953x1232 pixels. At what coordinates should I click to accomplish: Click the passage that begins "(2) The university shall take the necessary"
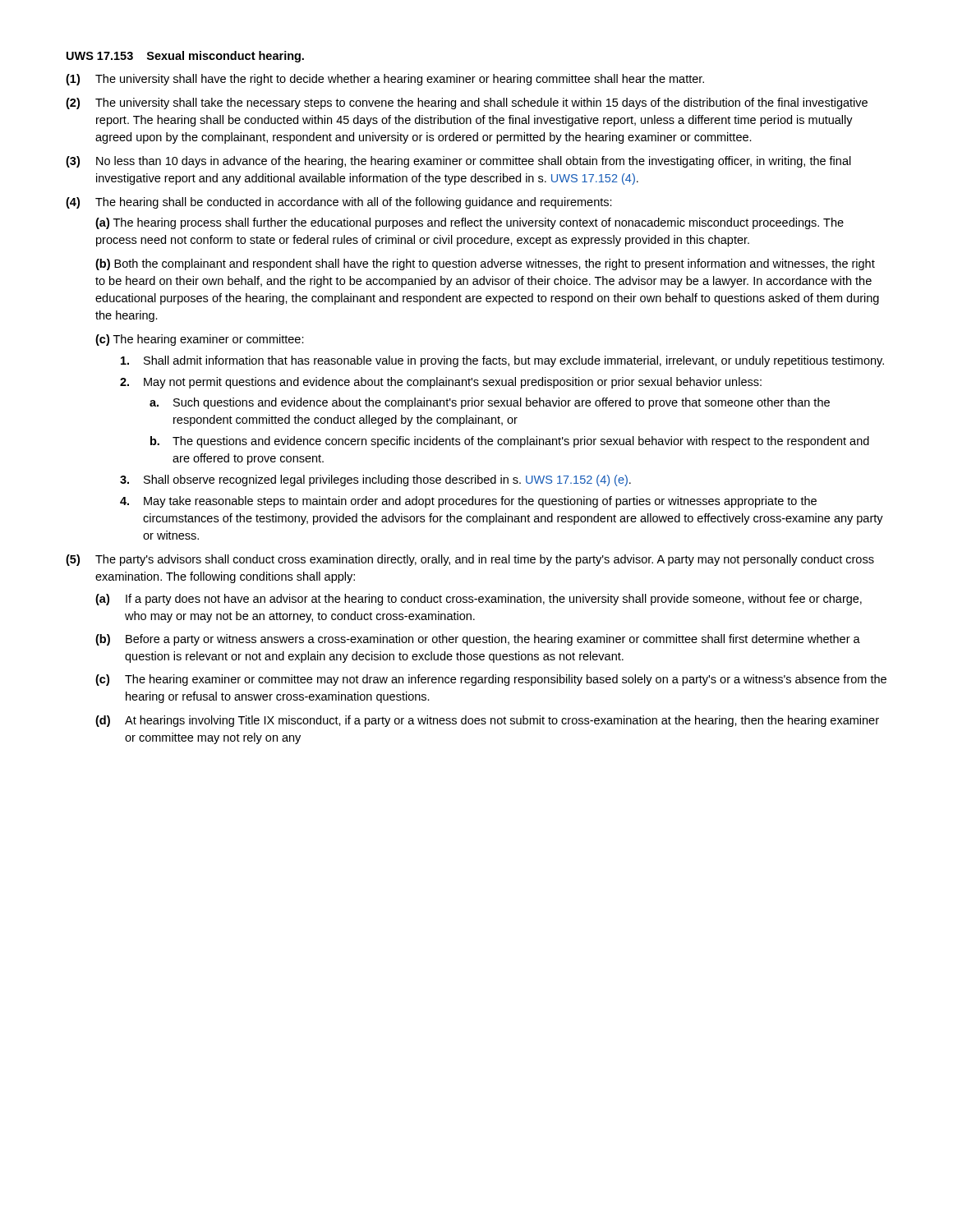coord(476,120)
